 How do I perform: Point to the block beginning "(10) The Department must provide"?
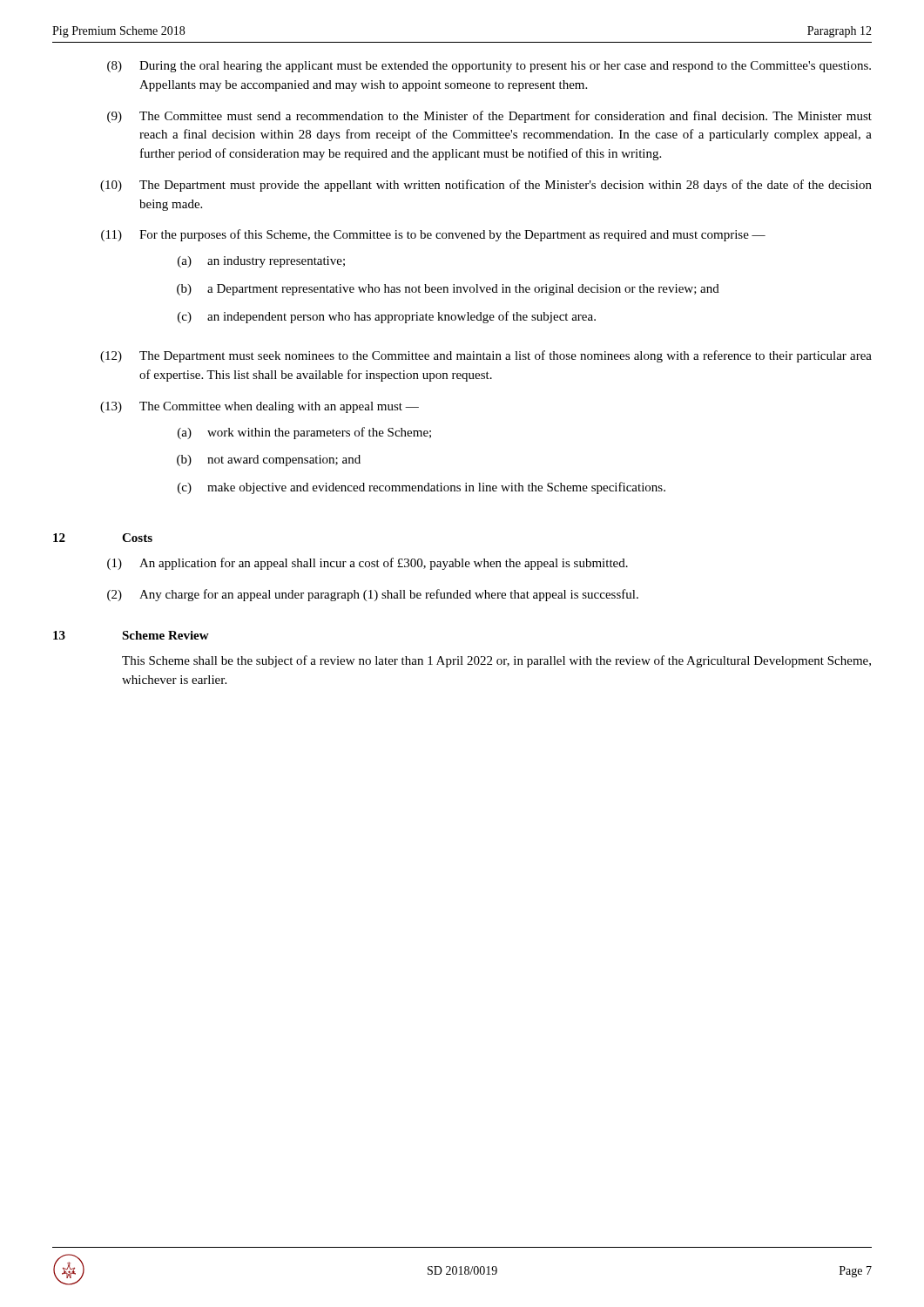(462, 195)
